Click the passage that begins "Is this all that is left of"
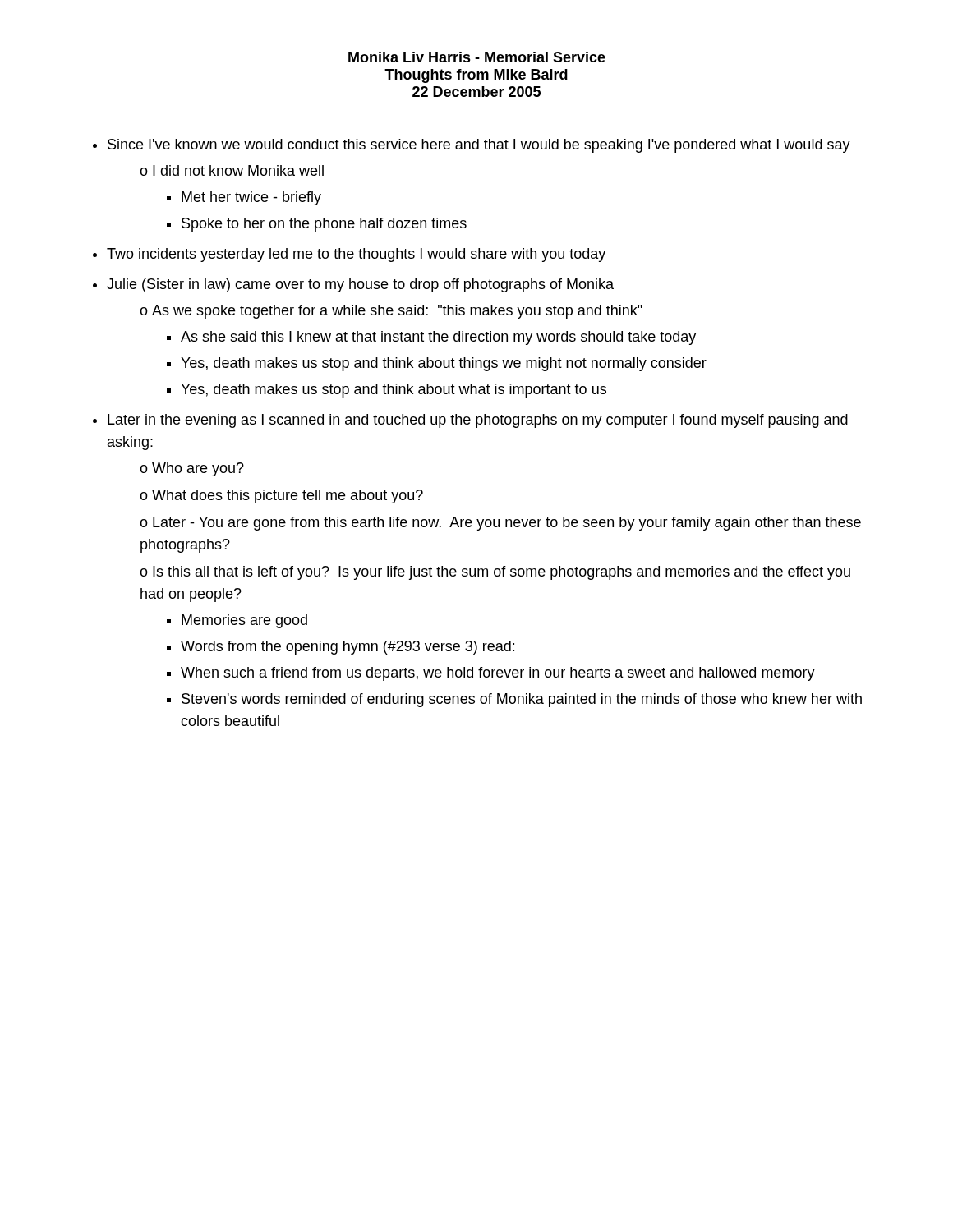 click(x=505, y=648)
